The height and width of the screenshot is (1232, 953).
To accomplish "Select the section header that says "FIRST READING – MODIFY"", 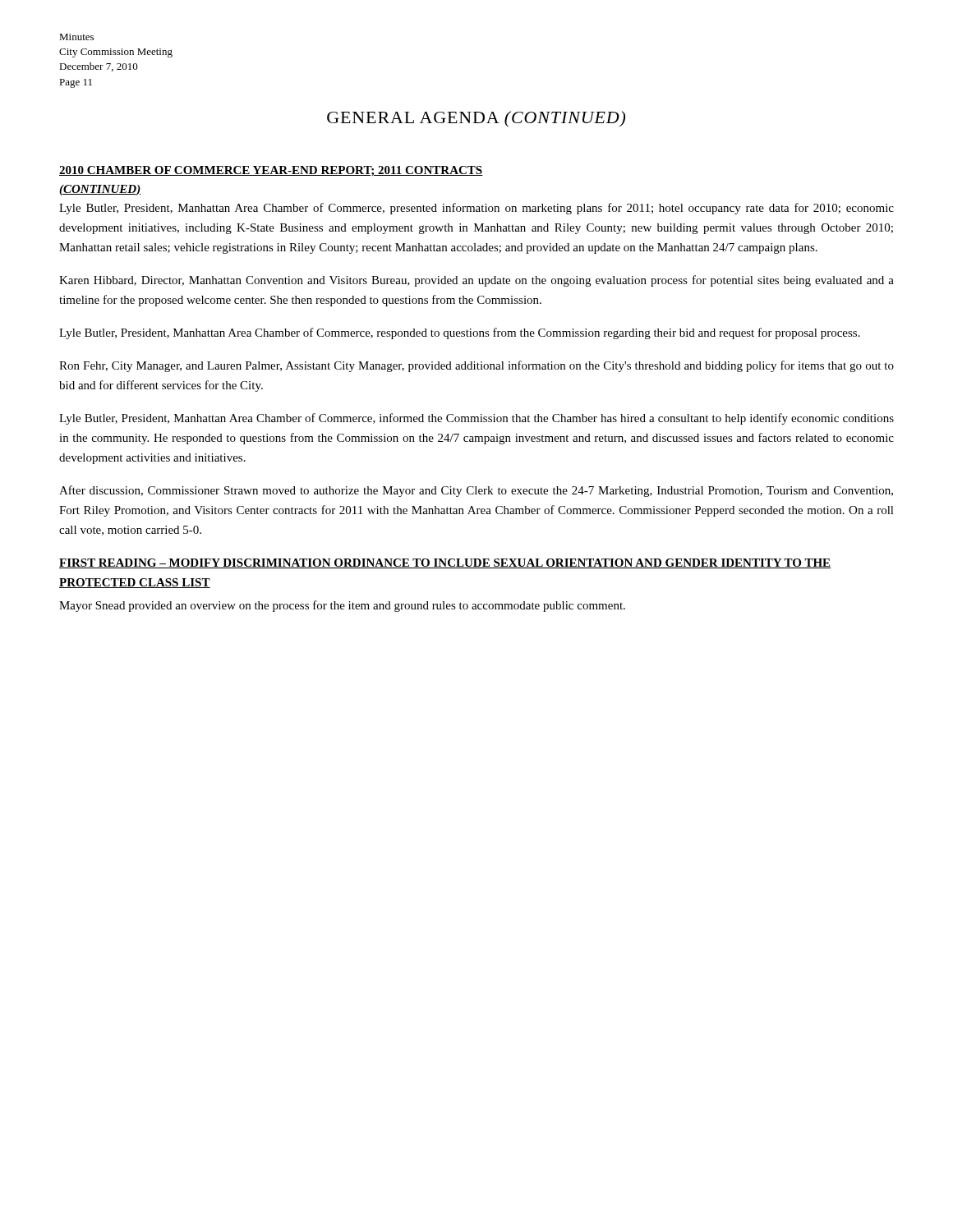I will (445, 572).
